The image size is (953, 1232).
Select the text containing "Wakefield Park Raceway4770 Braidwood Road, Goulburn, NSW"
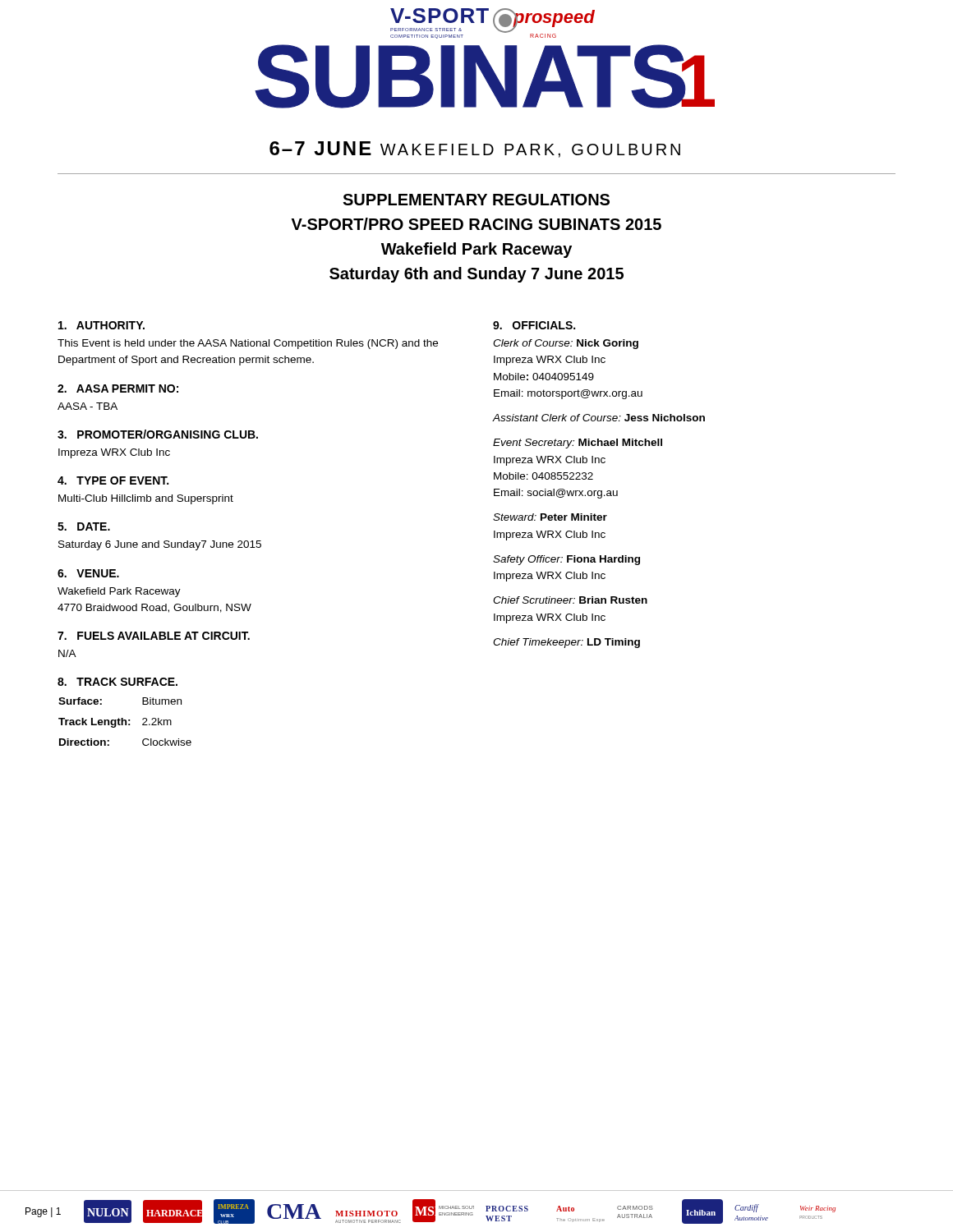tap(154, 599)
